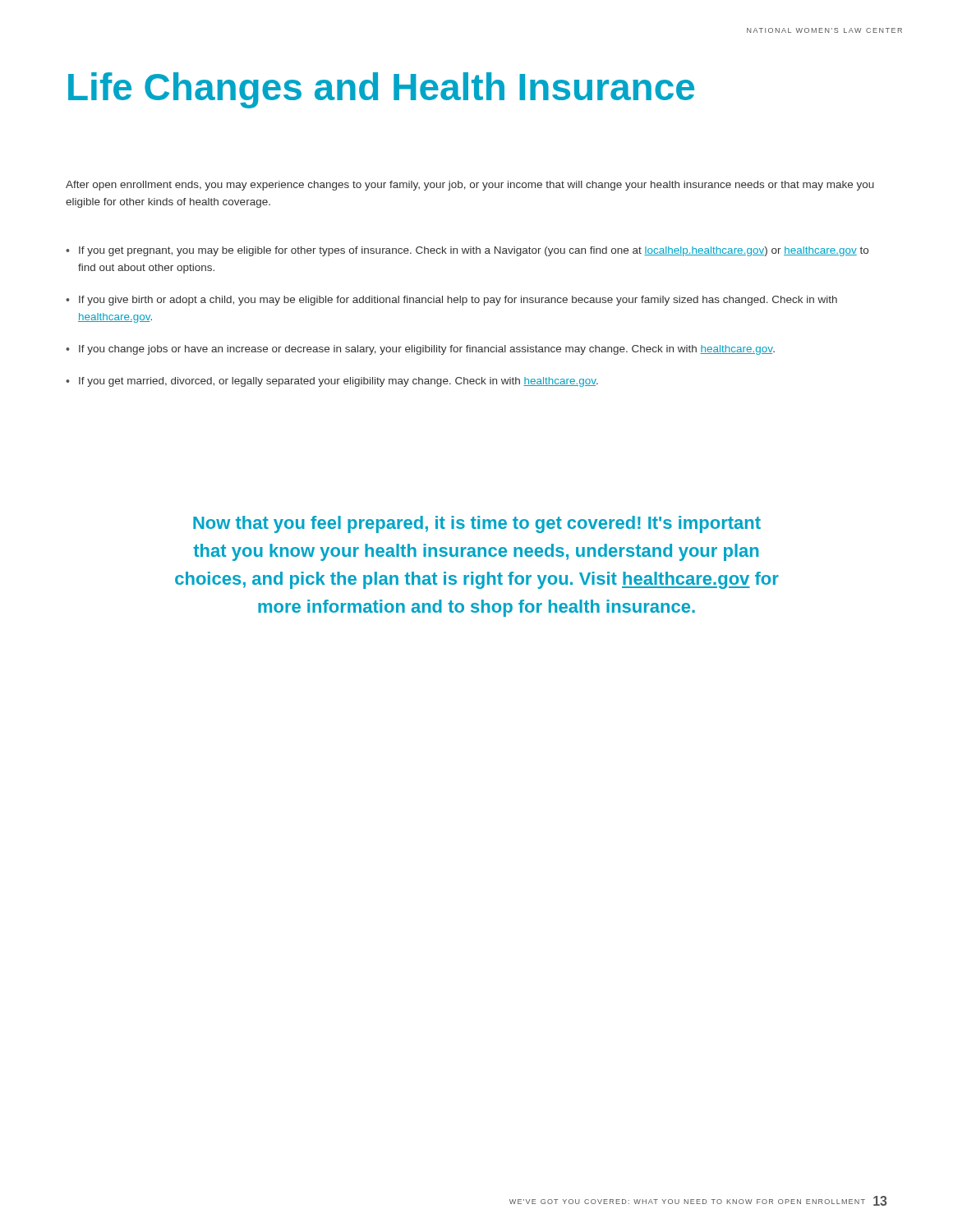
Task: Find the title containing "Life Changes and Health Insurance"
Action: (476, 87)
